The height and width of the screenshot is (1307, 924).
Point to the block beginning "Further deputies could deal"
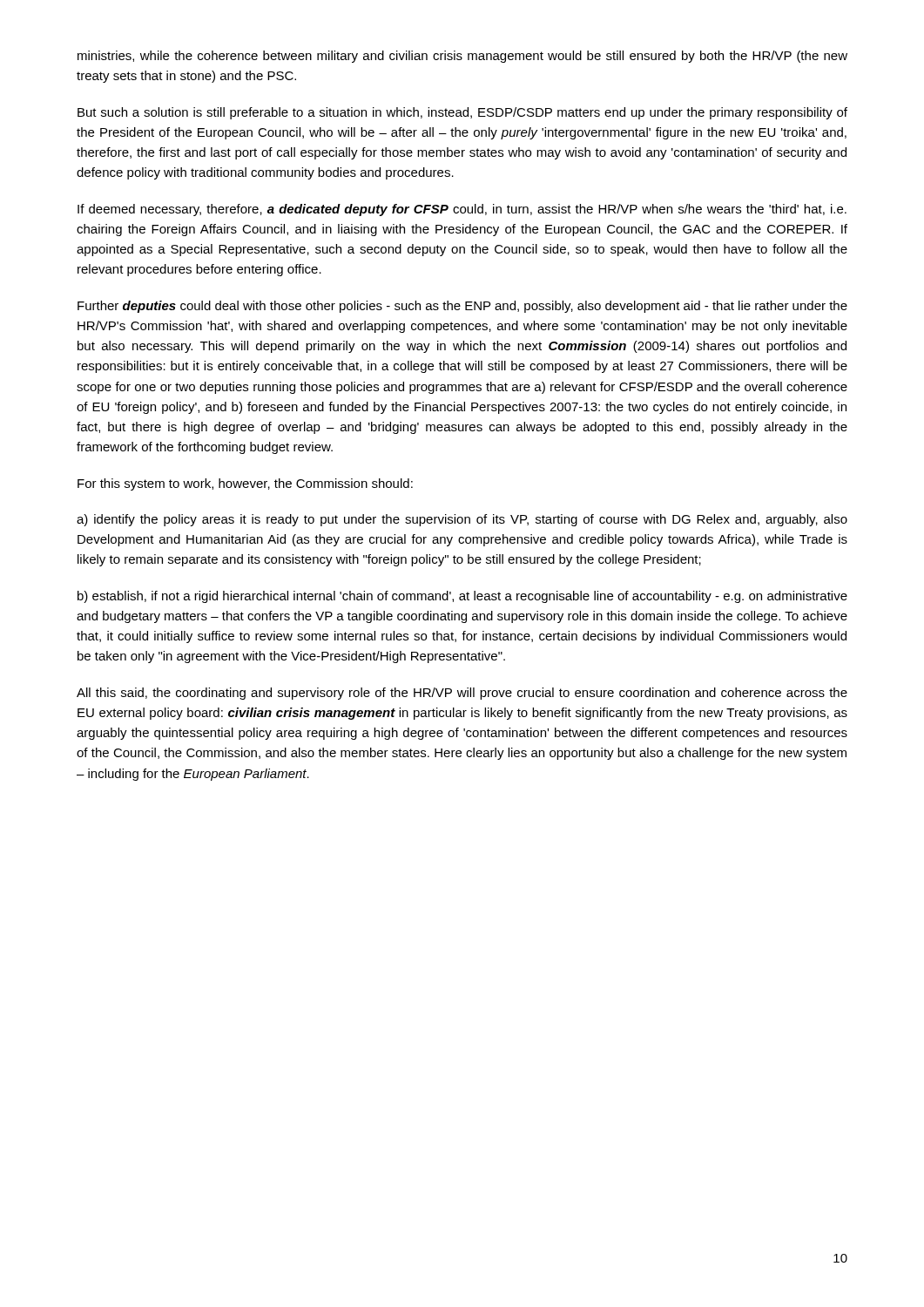pyautogui.click(x=462, y=376)
